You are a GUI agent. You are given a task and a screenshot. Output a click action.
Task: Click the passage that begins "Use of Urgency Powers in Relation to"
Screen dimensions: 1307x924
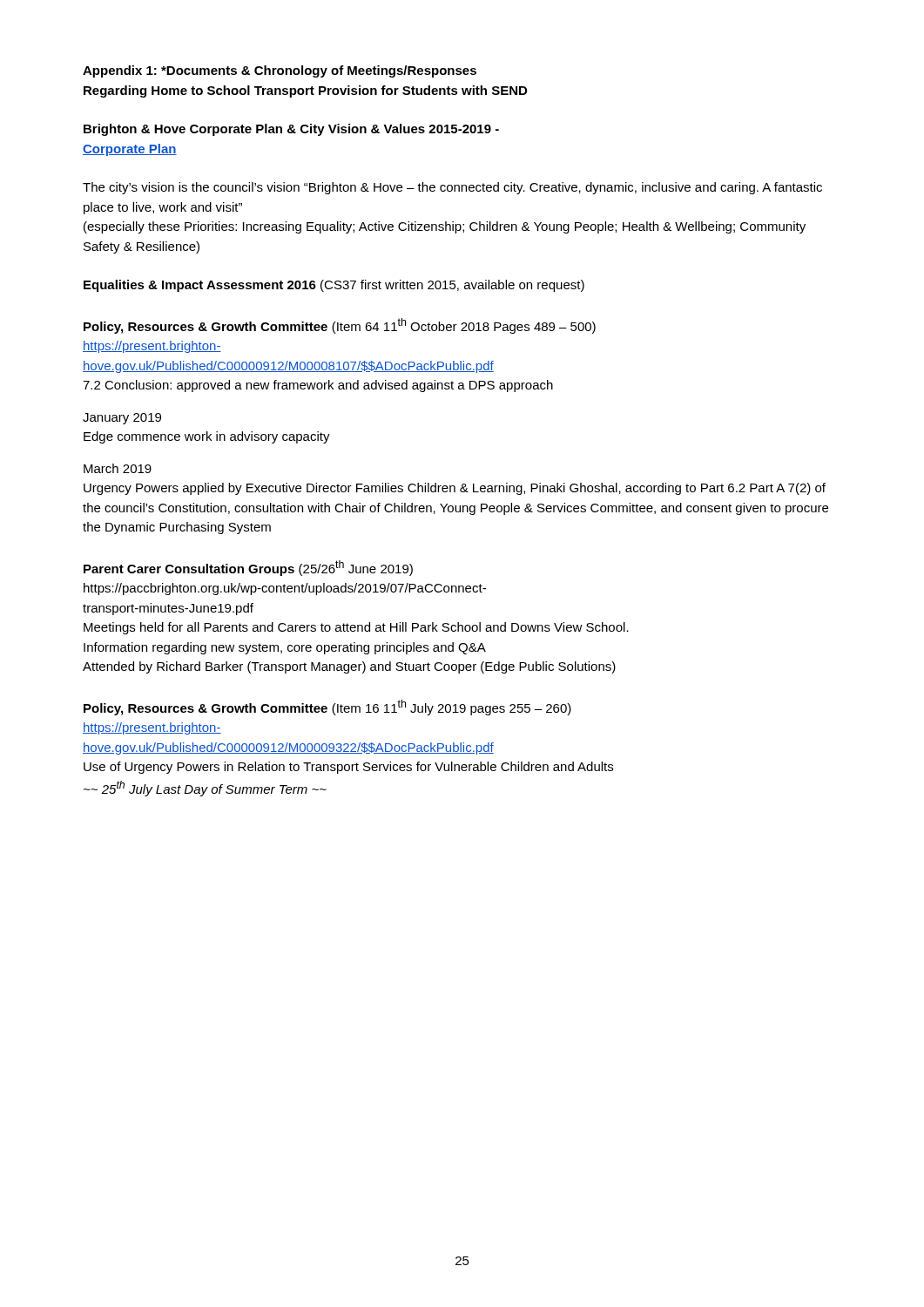348,766
